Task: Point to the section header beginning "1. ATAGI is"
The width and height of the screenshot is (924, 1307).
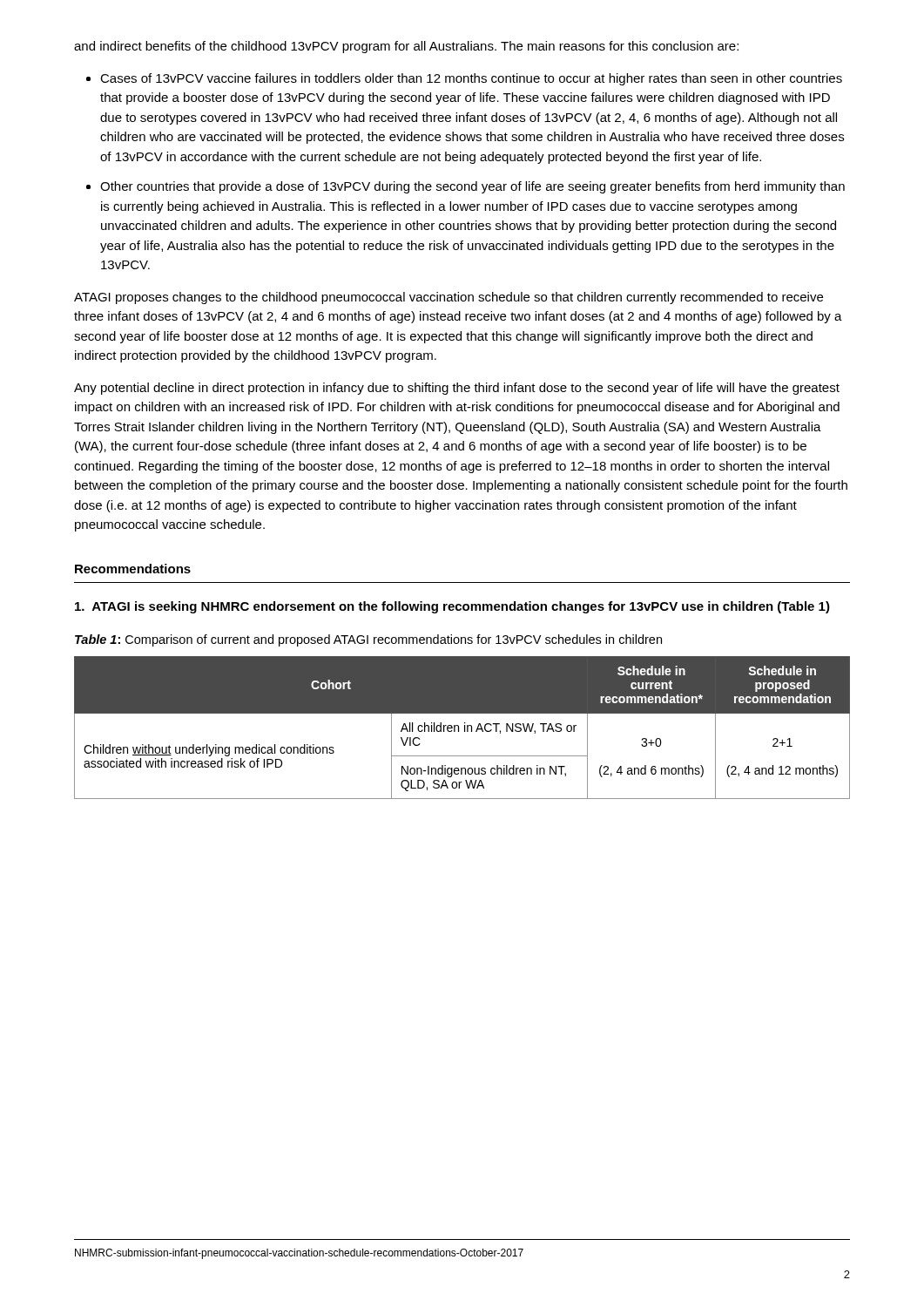Action: coord(462,607)
